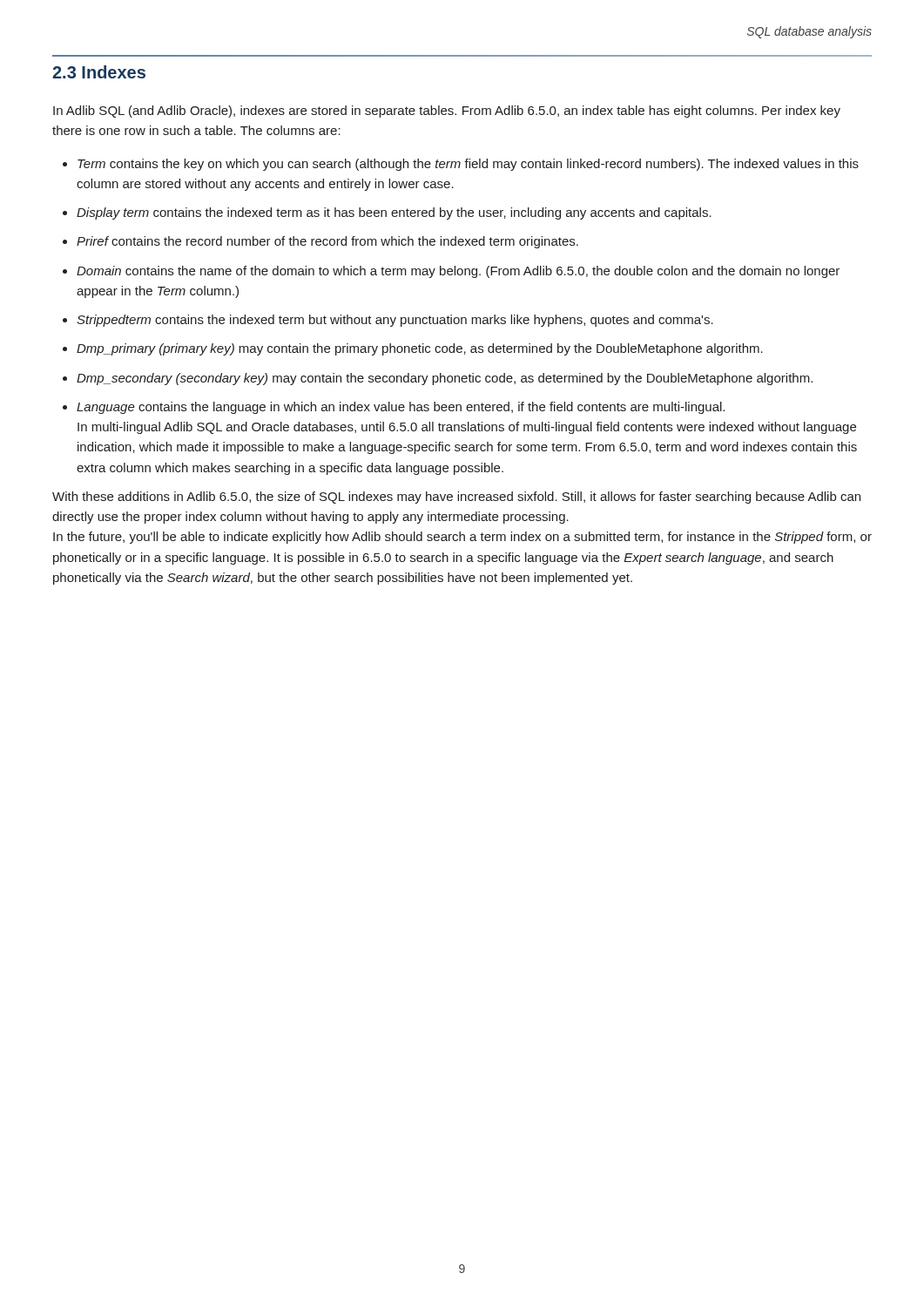Navigate to the block starting "Priref contains the record number of"
Image resolution: width=924 pixels, height=1307 pixels.
[x=328, y=241]
